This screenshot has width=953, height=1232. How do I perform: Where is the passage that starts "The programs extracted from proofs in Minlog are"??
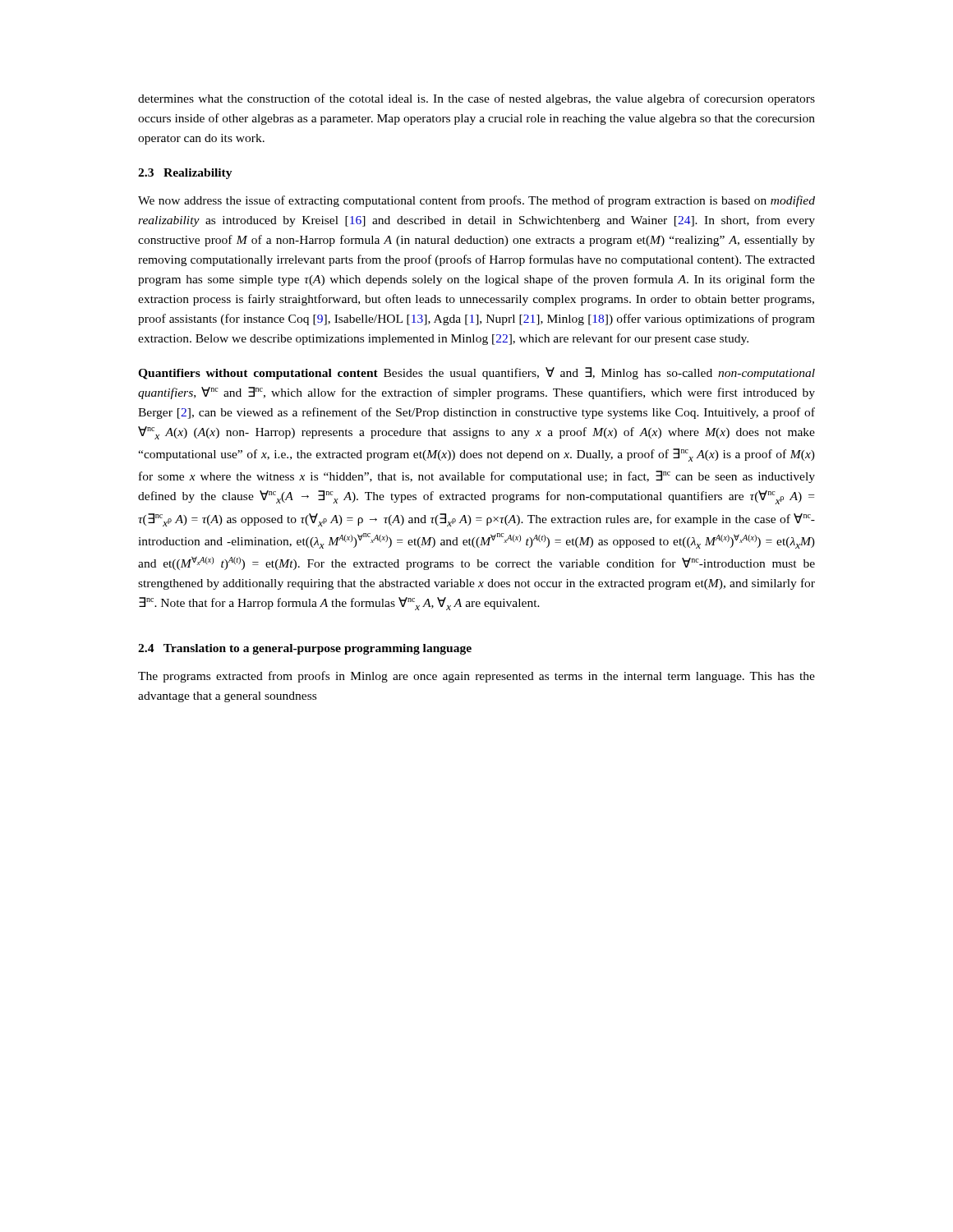[476, 686]
